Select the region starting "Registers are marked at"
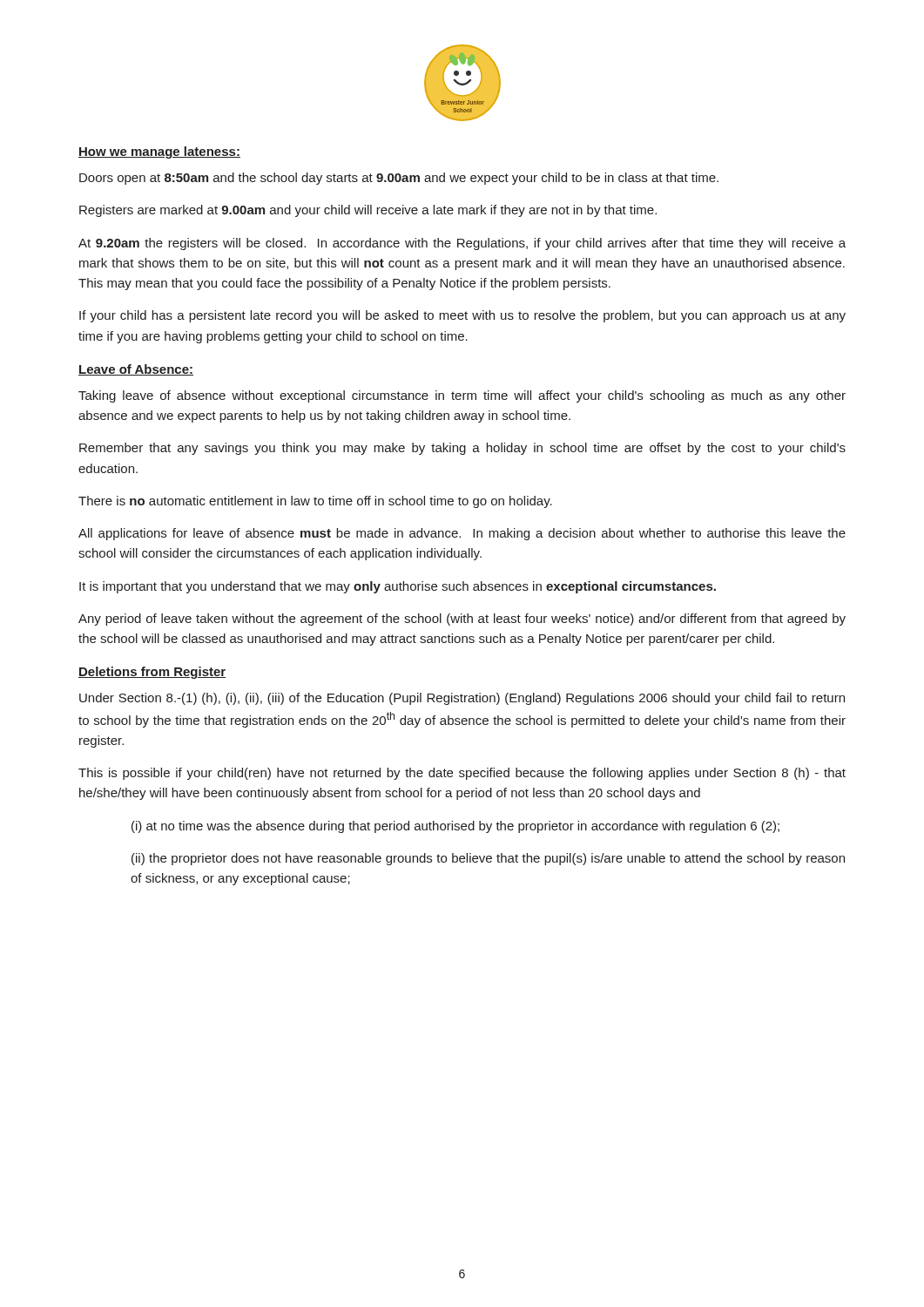This screenshot has width=924, height=1307. [462, 210]
